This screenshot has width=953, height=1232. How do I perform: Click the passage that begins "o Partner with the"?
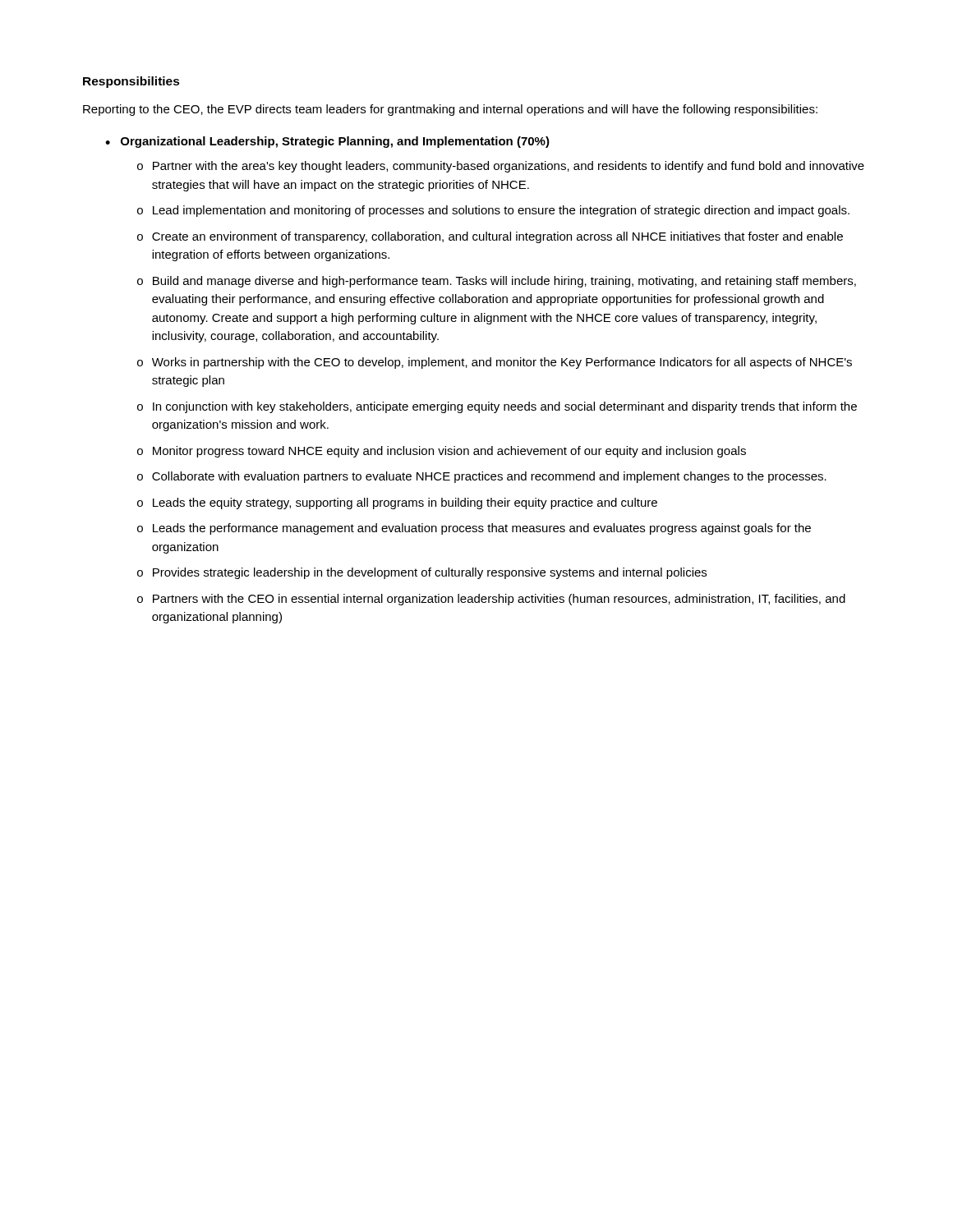point(504,175)
